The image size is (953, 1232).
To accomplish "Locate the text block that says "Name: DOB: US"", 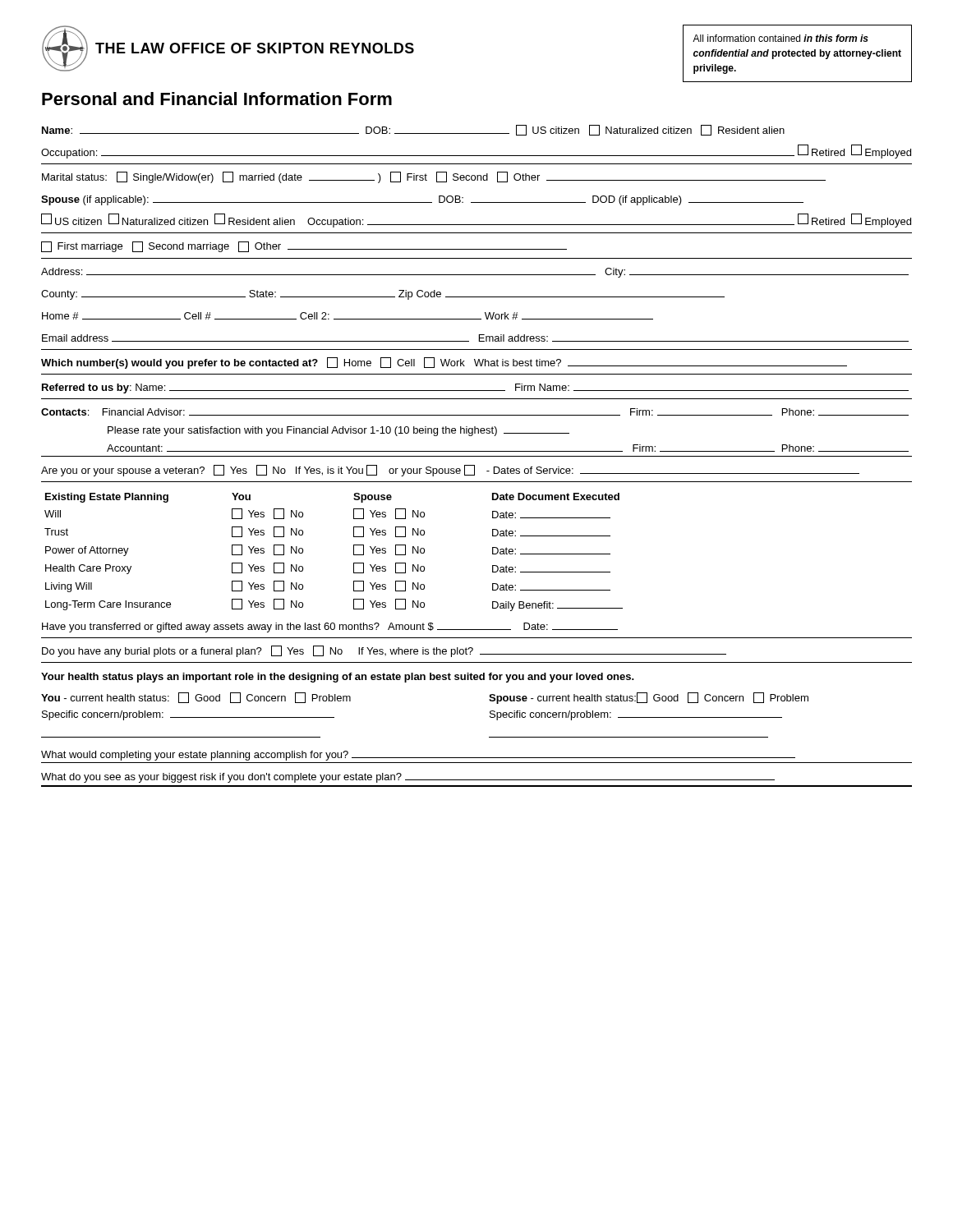I will coord(413,129).
